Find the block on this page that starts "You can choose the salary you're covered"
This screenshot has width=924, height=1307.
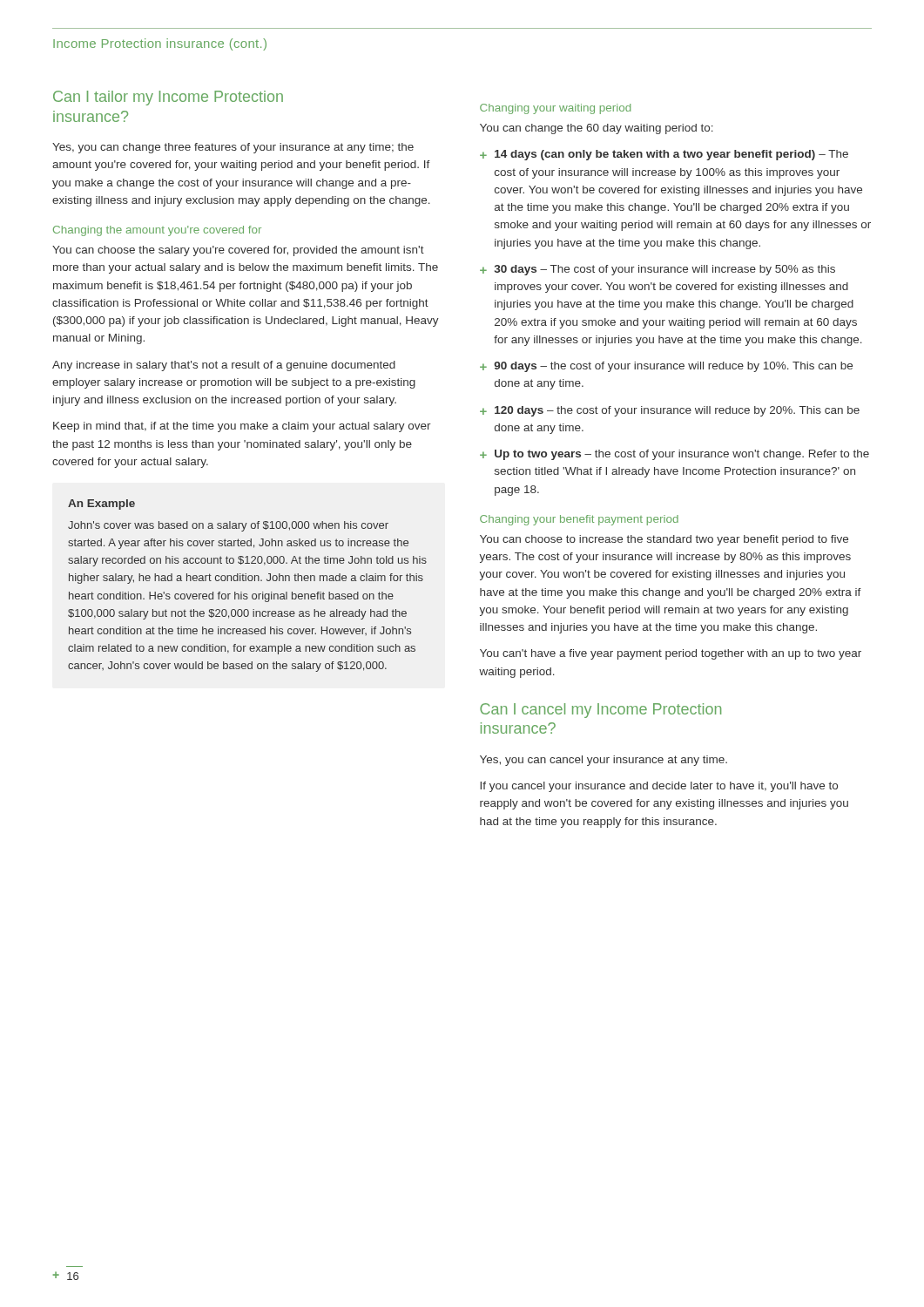[248, 294]
